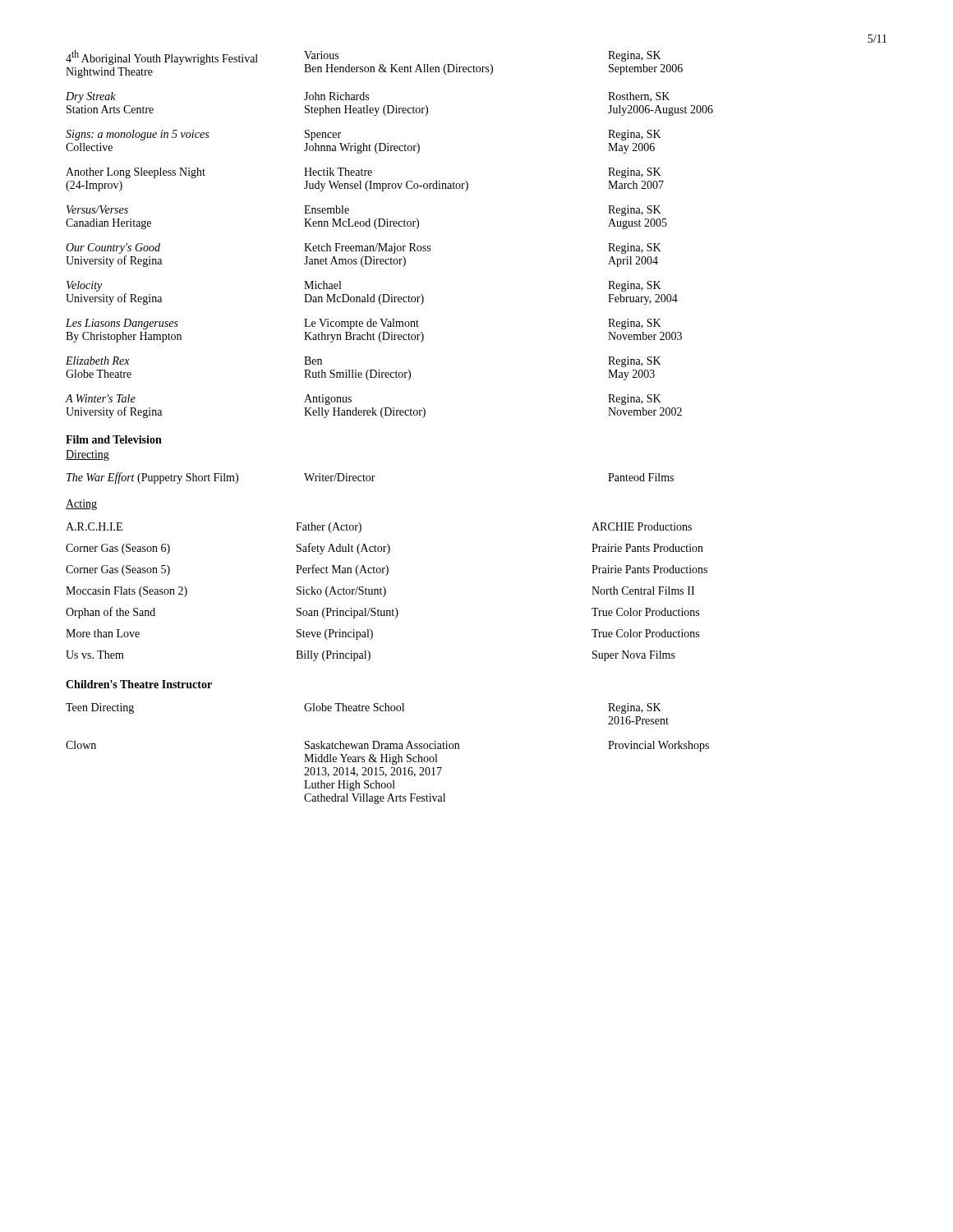Where is the passage that starts "A Winter's TaleUniversity of Regina AntigonusKelly"?
This screenshot has width=953, height=1232.
pos(374,406)
